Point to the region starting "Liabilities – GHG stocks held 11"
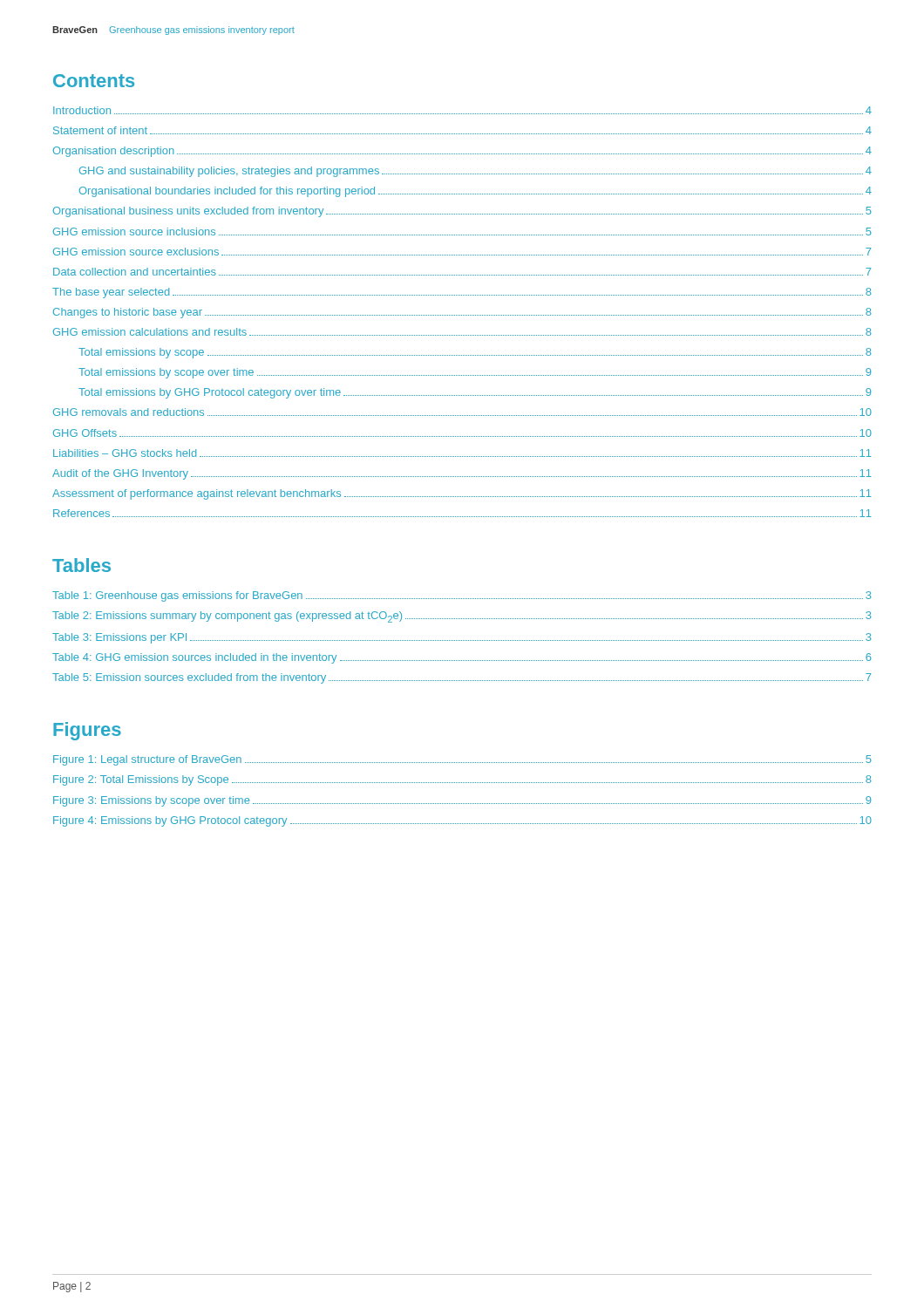This screenshot has height=1308, width=924. (462, 453)
